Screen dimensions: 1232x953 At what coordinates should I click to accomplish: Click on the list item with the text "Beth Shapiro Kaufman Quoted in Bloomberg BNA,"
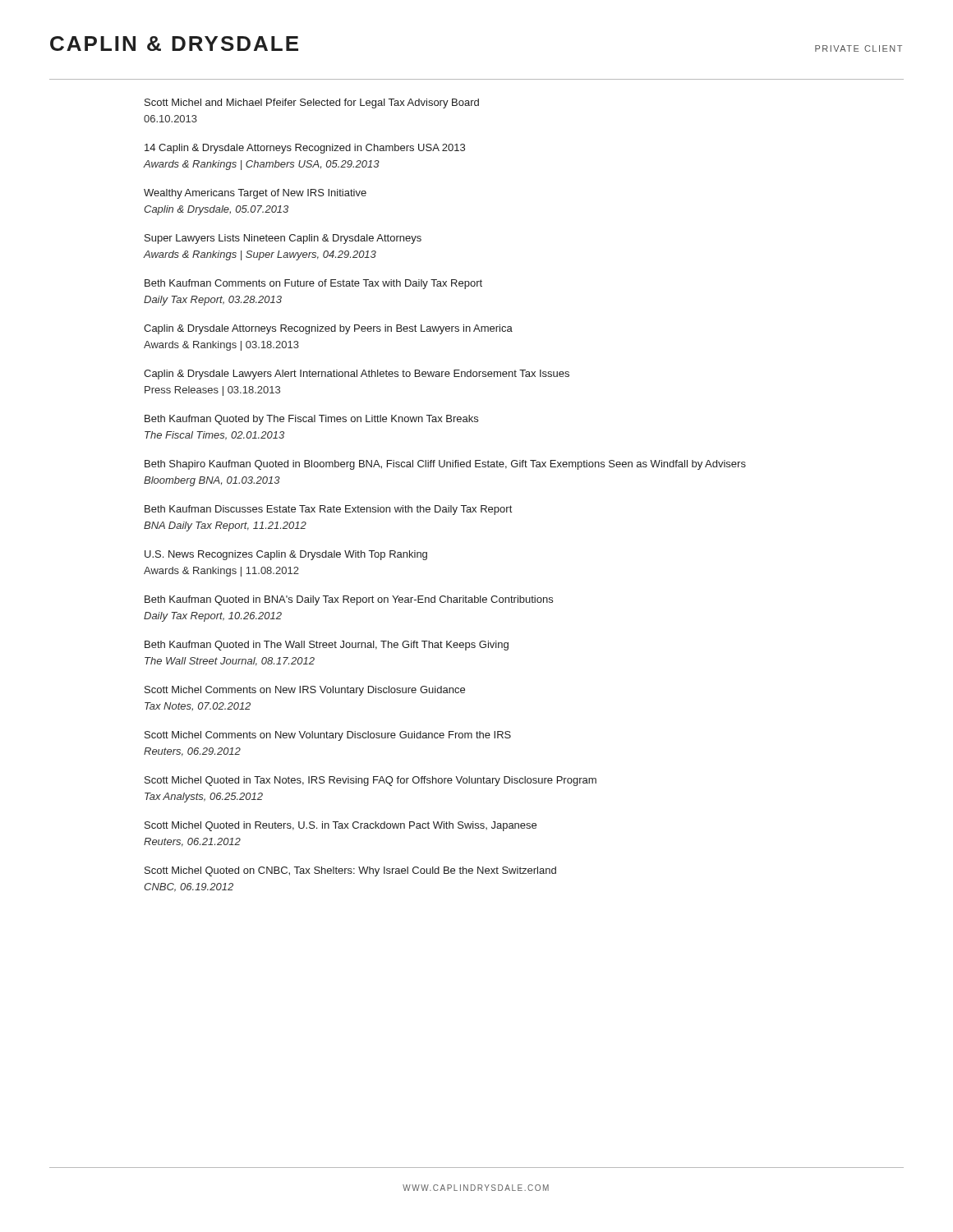pyautogui.click(x=507, y=472)
